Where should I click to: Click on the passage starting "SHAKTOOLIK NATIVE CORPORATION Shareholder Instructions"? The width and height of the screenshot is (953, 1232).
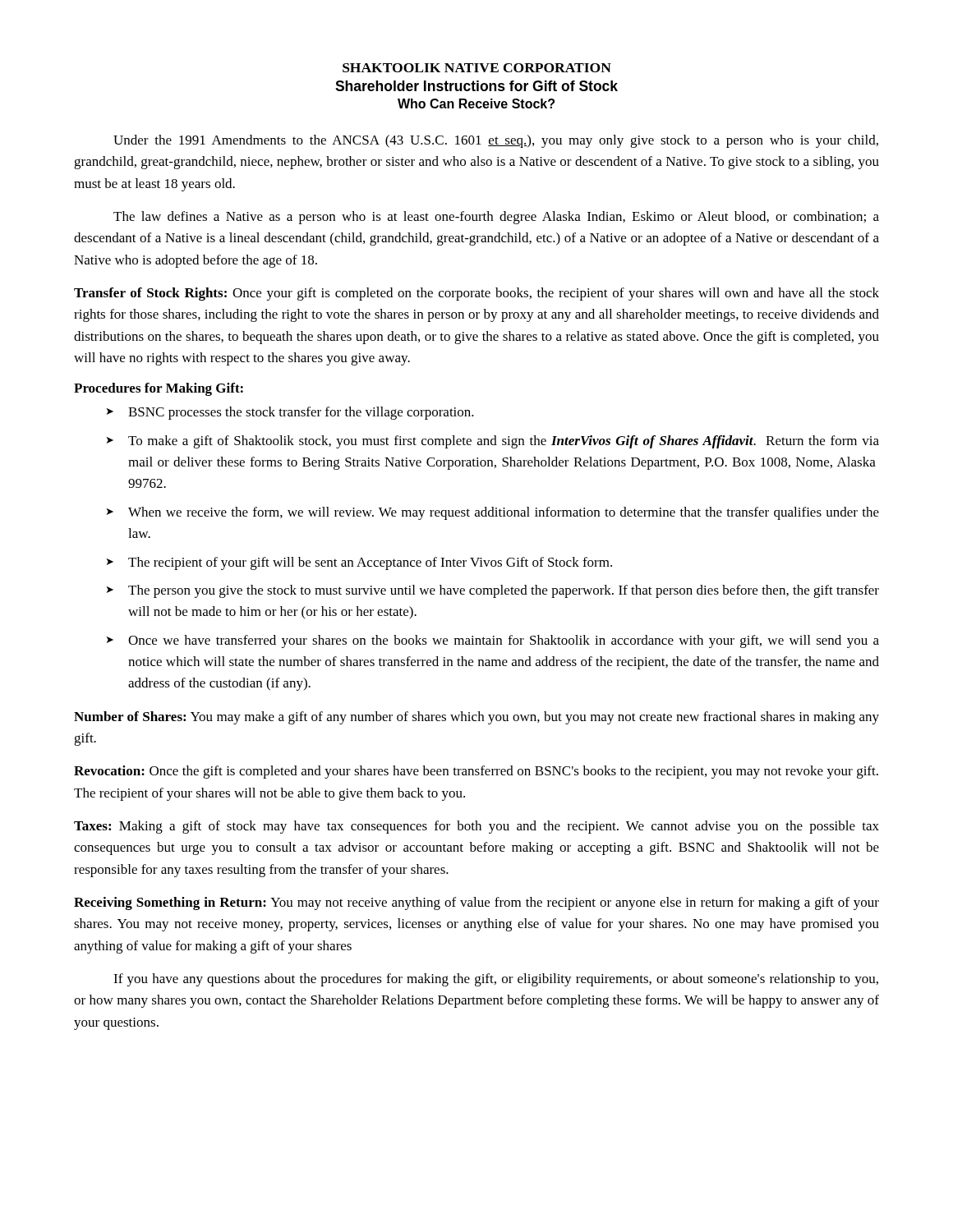point(476,85)
